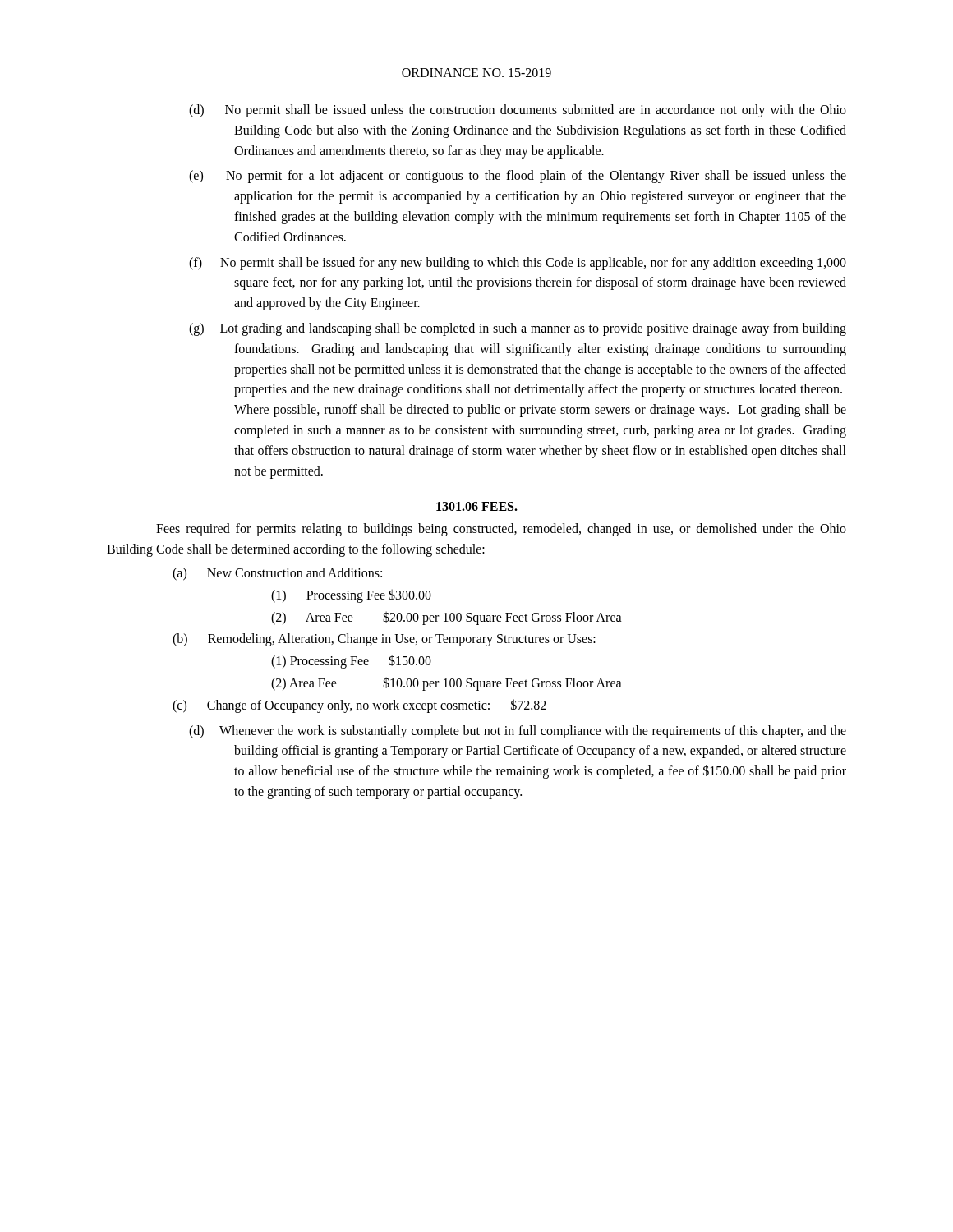This screenshot has width=953, height=1232.
Task: Select the text block starting "(1) Processing Fee $150.00"
Action: coord(351,661)
